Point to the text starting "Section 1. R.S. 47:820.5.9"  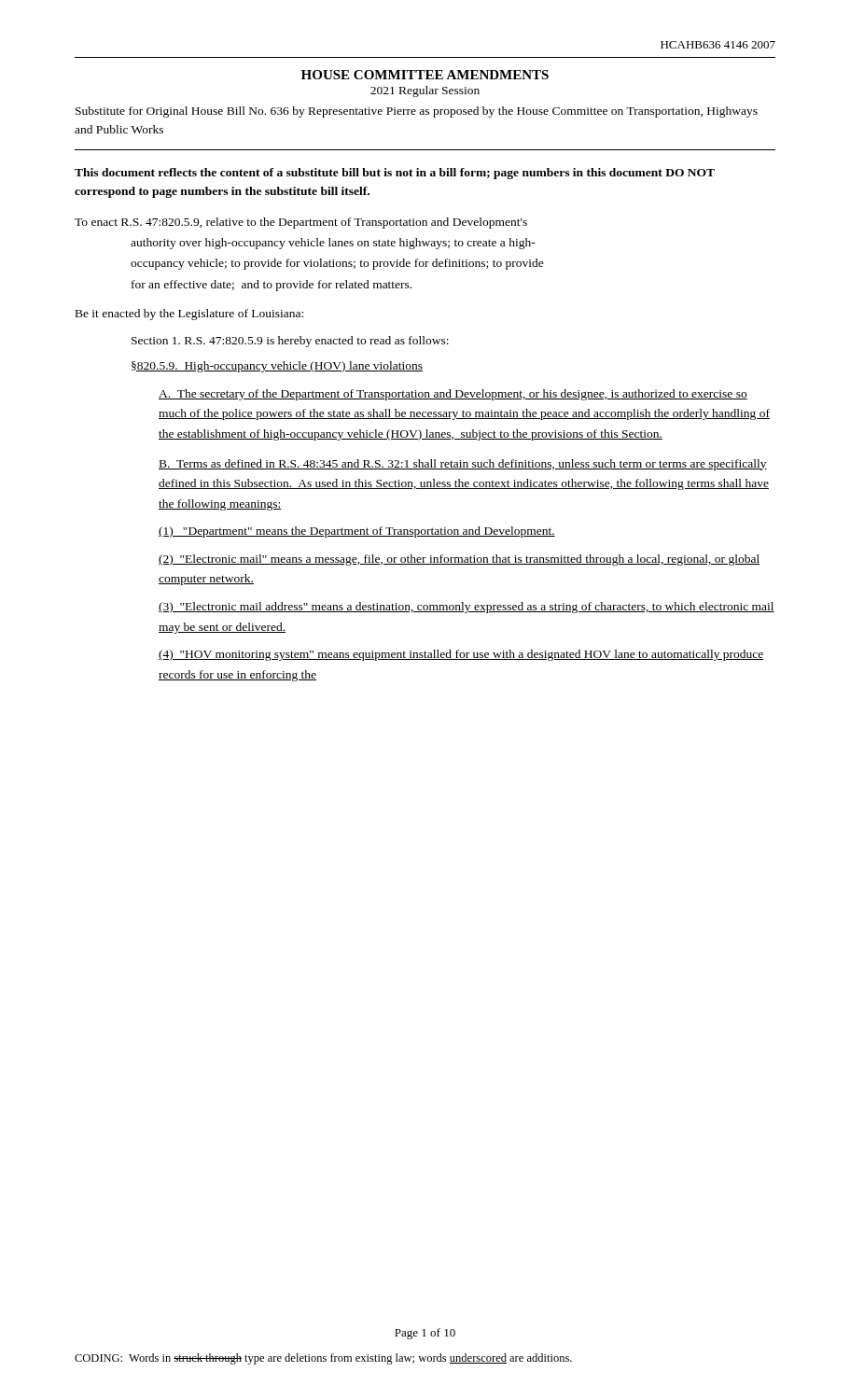point(290,340)
